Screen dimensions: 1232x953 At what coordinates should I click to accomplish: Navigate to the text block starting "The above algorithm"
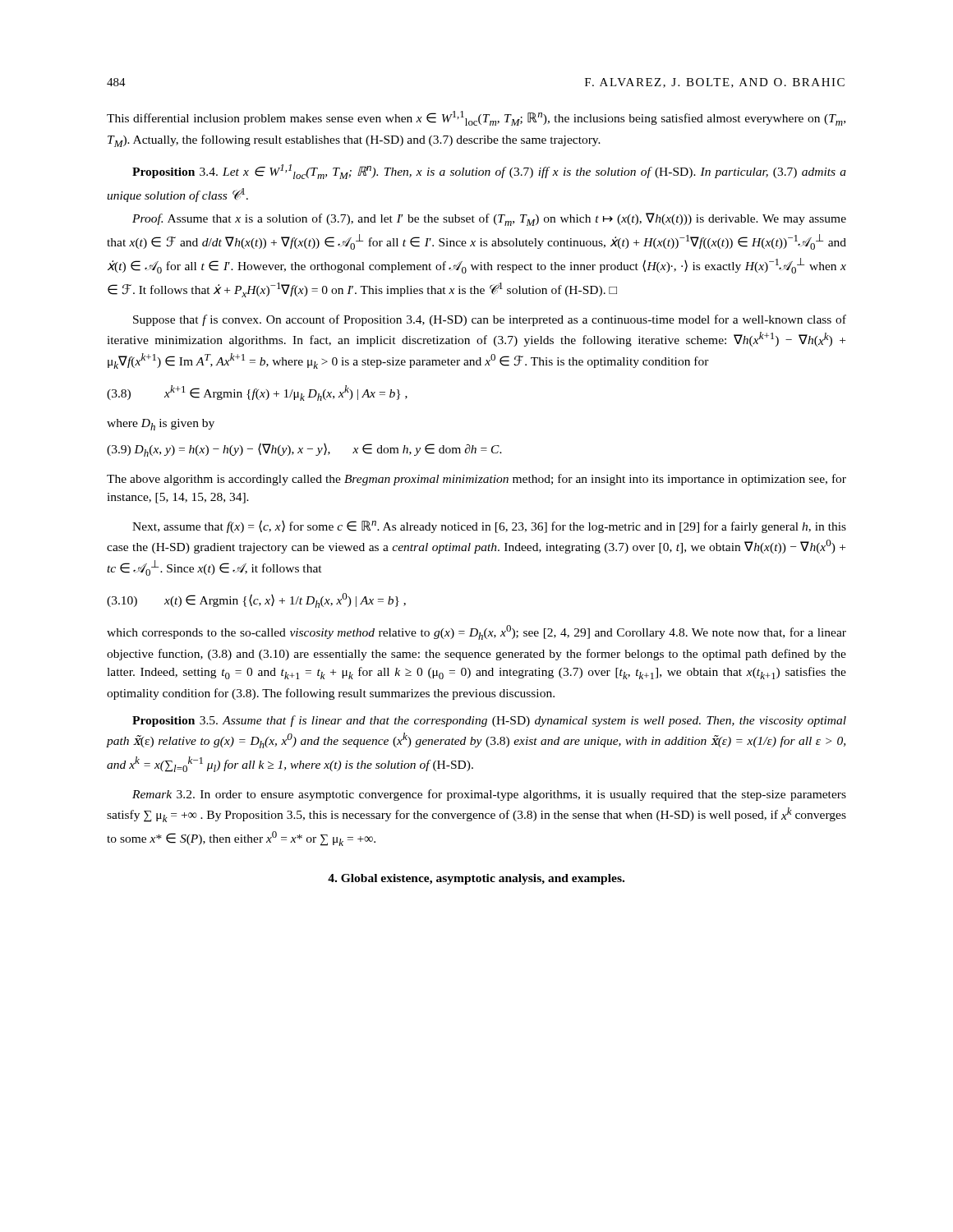[x=476, y=488]
